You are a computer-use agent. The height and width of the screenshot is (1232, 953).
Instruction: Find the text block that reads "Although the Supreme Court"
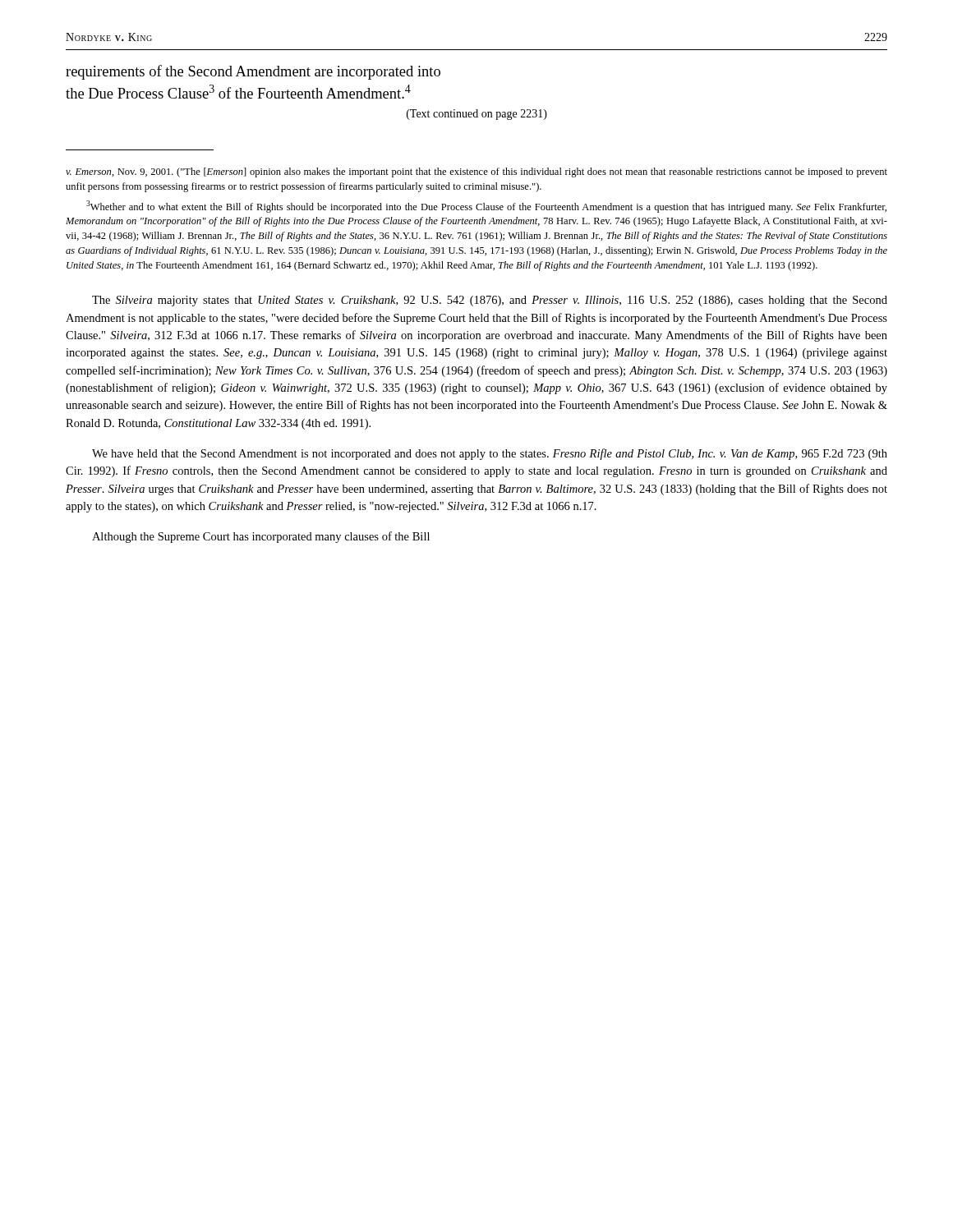tap(261, 536)
